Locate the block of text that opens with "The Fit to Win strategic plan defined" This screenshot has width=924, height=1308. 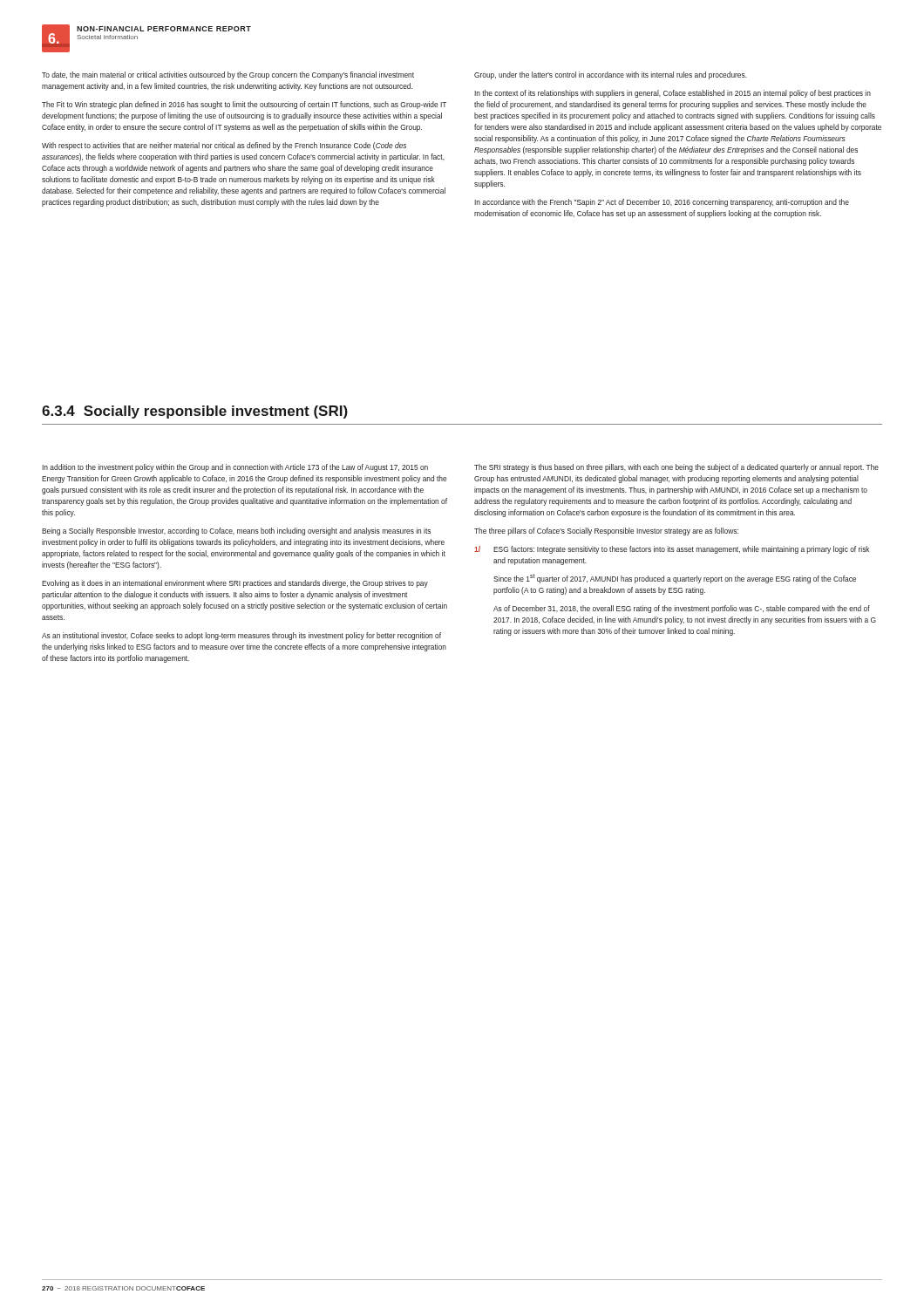(246, 116)
